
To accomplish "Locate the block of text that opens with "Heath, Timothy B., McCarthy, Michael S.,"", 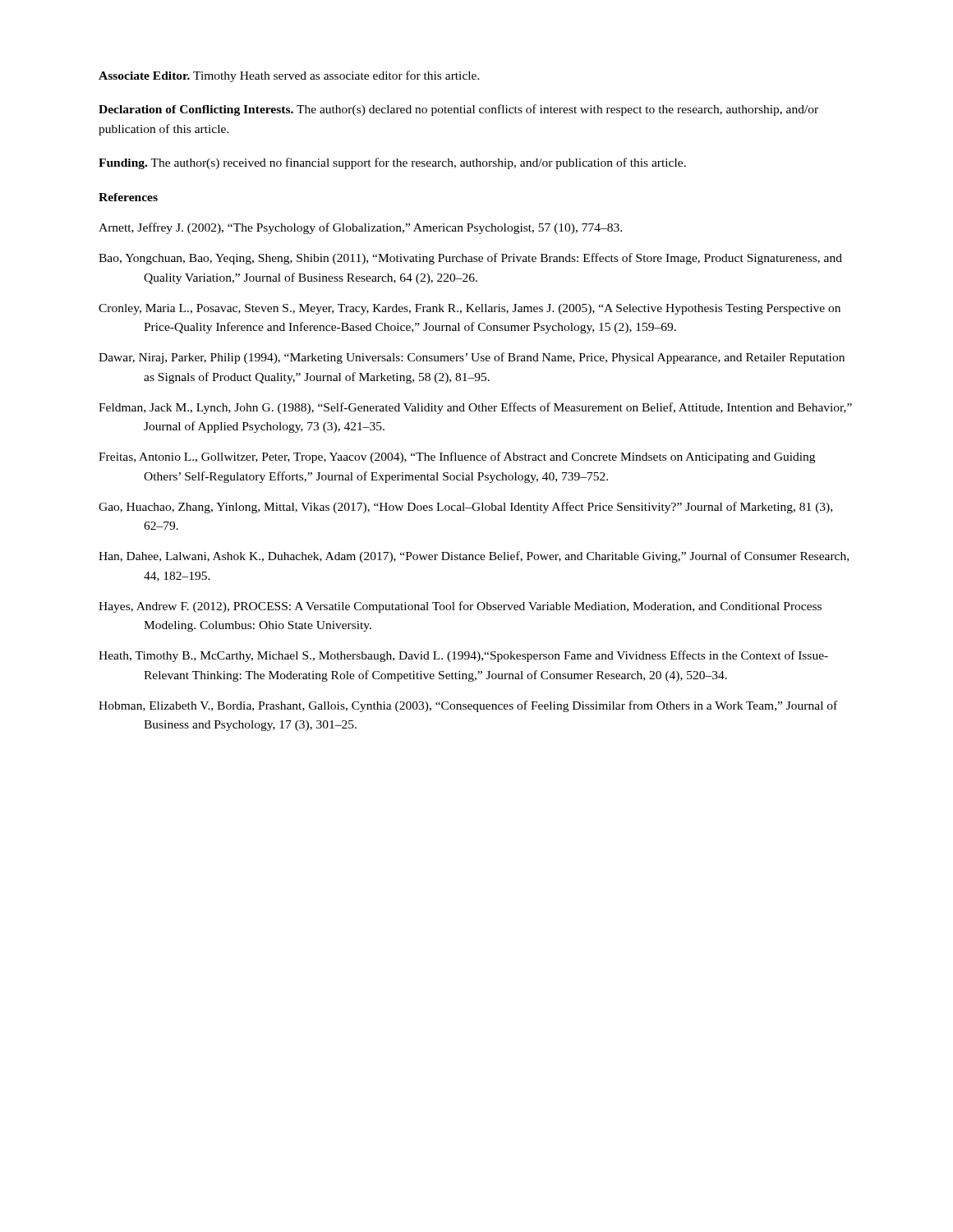I will click(x=463, y=665).
